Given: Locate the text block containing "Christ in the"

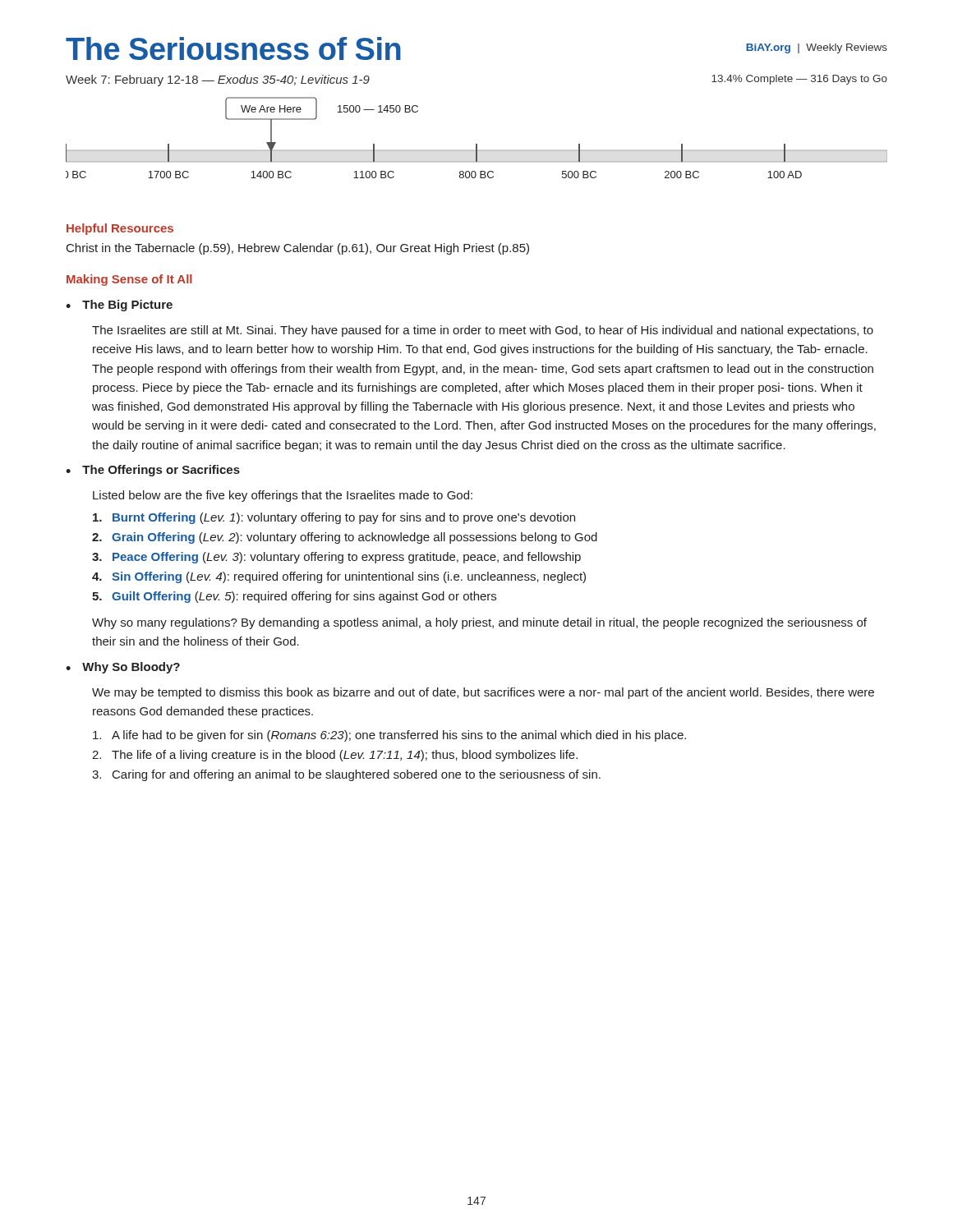Looking at the screenshot, I should [x=298, y=247].
